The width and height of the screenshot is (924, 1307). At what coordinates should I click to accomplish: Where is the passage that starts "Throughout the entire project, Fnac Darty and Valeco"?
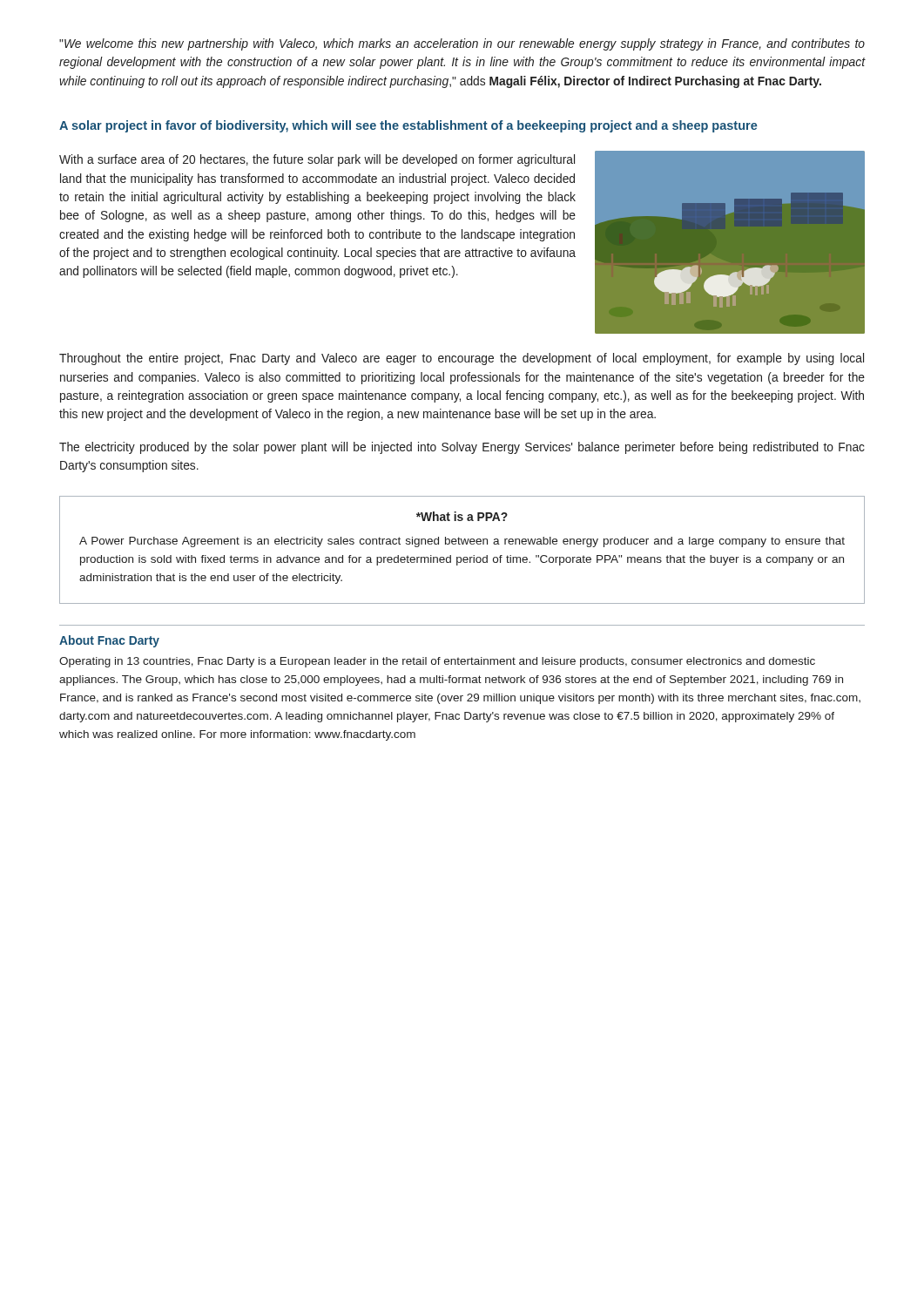[x=462, y=387]
